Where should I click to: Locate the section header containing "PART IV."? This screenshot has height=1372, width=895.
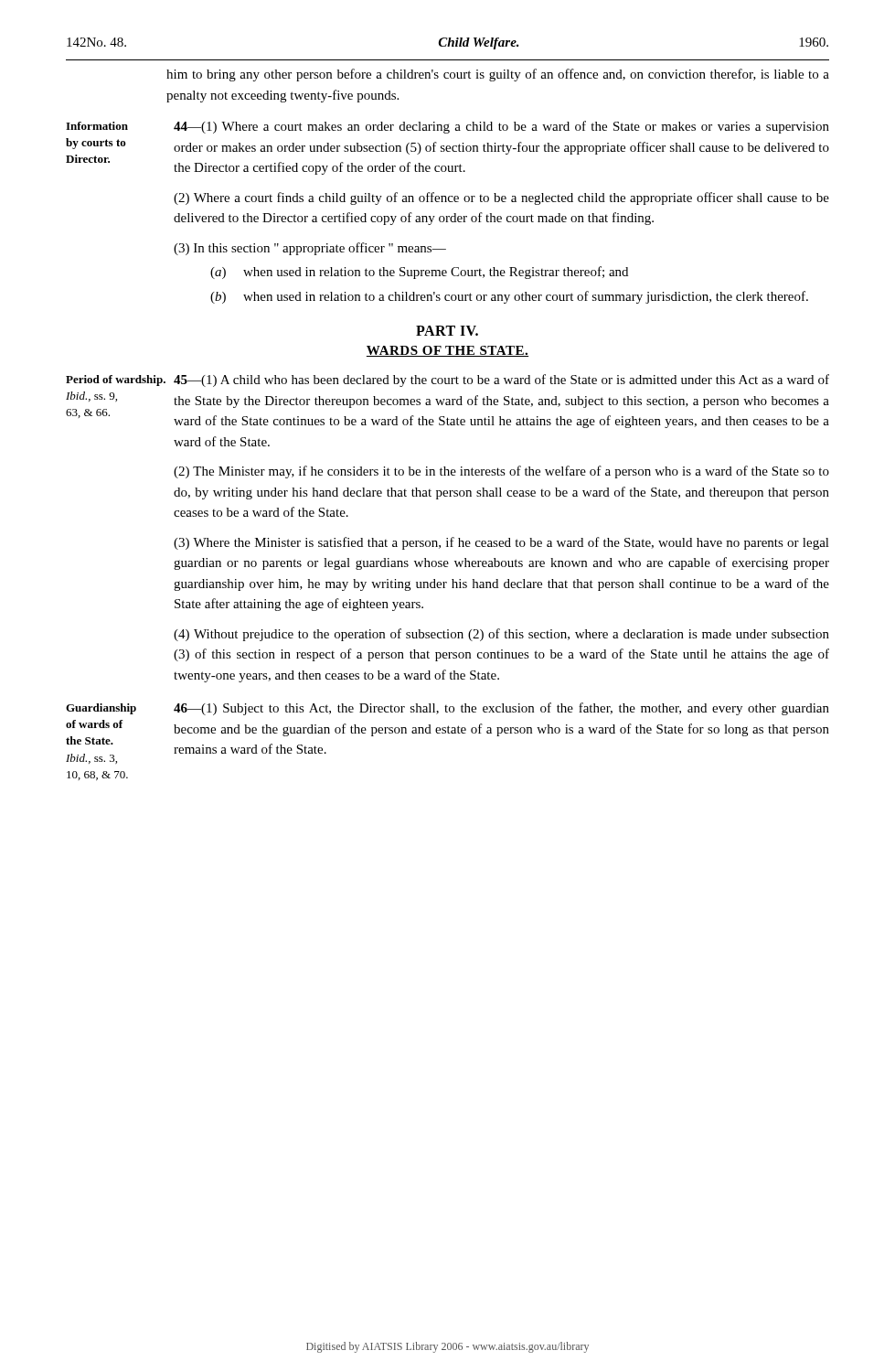pos(448,331)
